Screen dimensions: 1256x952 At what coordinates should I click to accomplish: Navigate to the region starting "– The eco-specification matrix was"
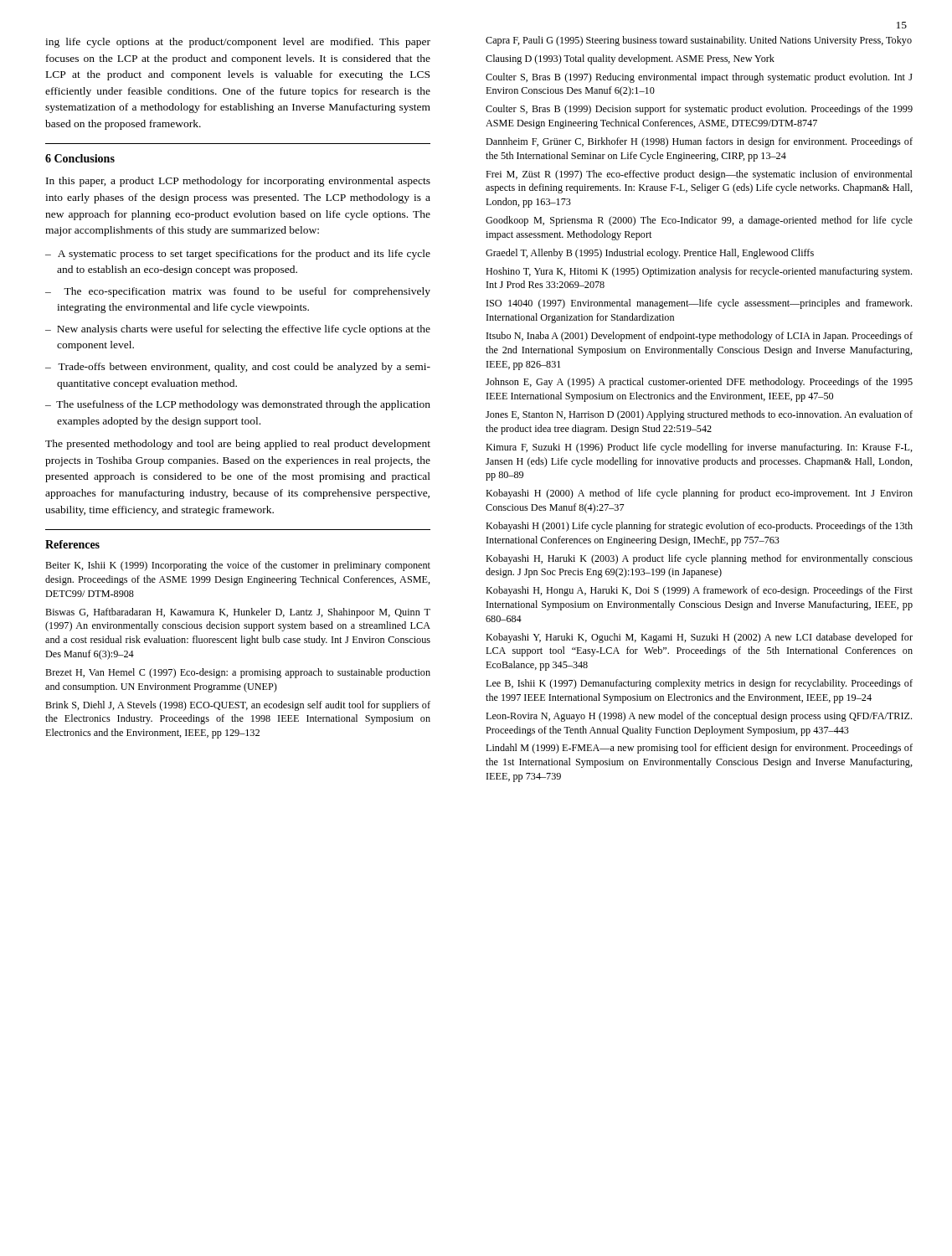[238, 299]
